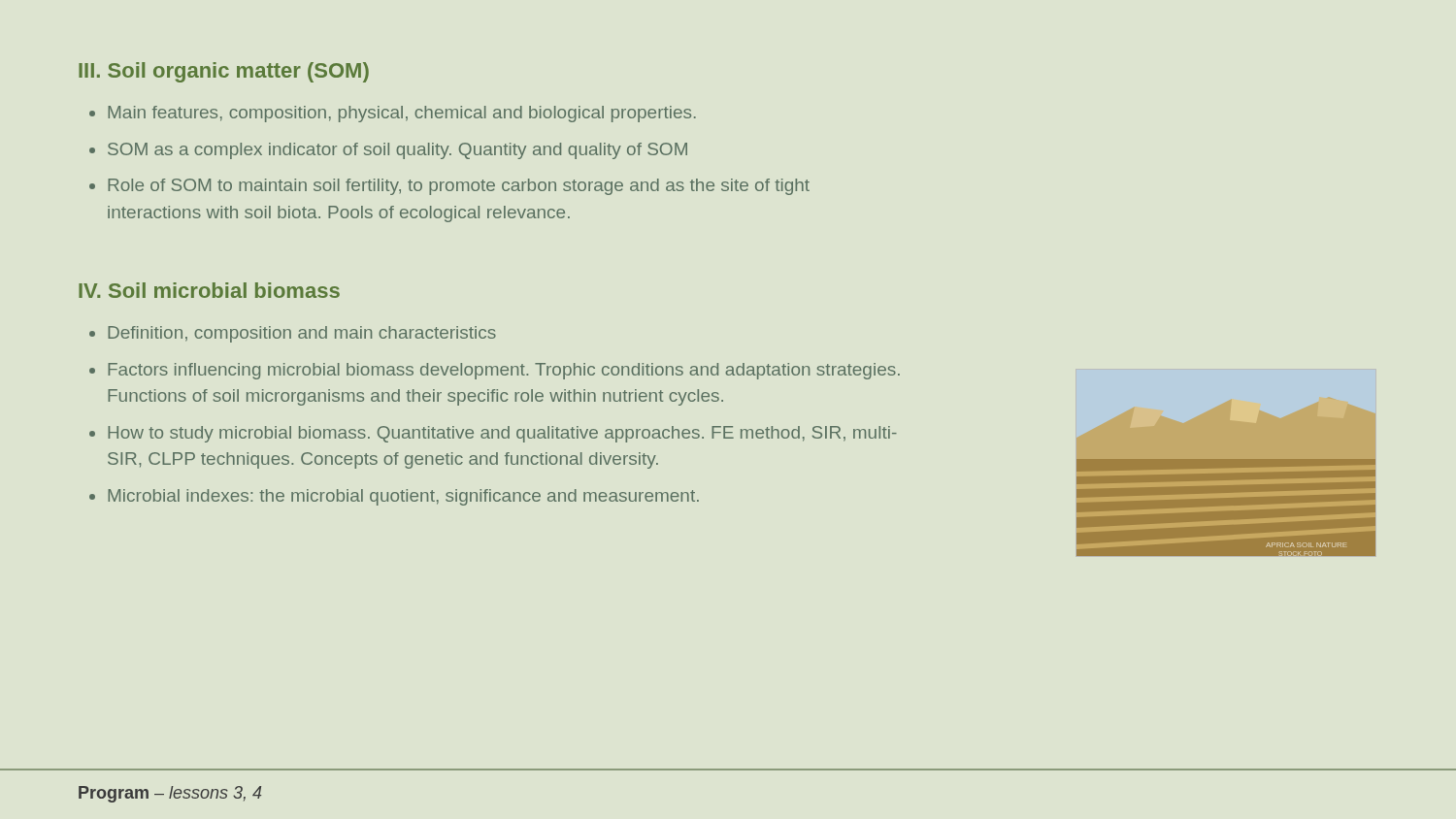Select the list item that reads "Main features, composition, physical, chemical and biological"
Screen dimensions: 819x1456
402,112
